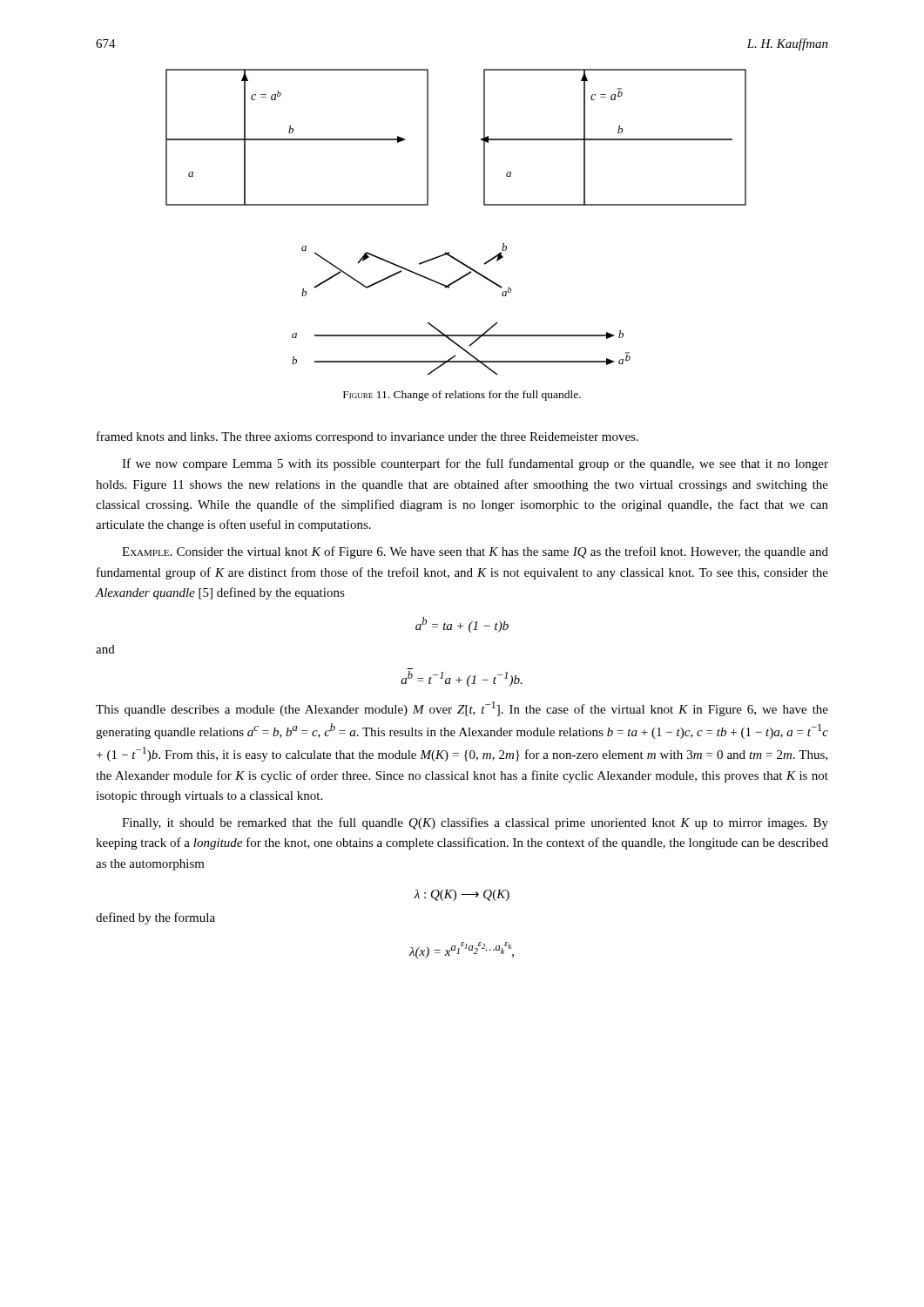Click on the block starting "ab = ta + (1 − t)b"
The height and width of the screenshot is (1307, 924).
click(462, 624)
